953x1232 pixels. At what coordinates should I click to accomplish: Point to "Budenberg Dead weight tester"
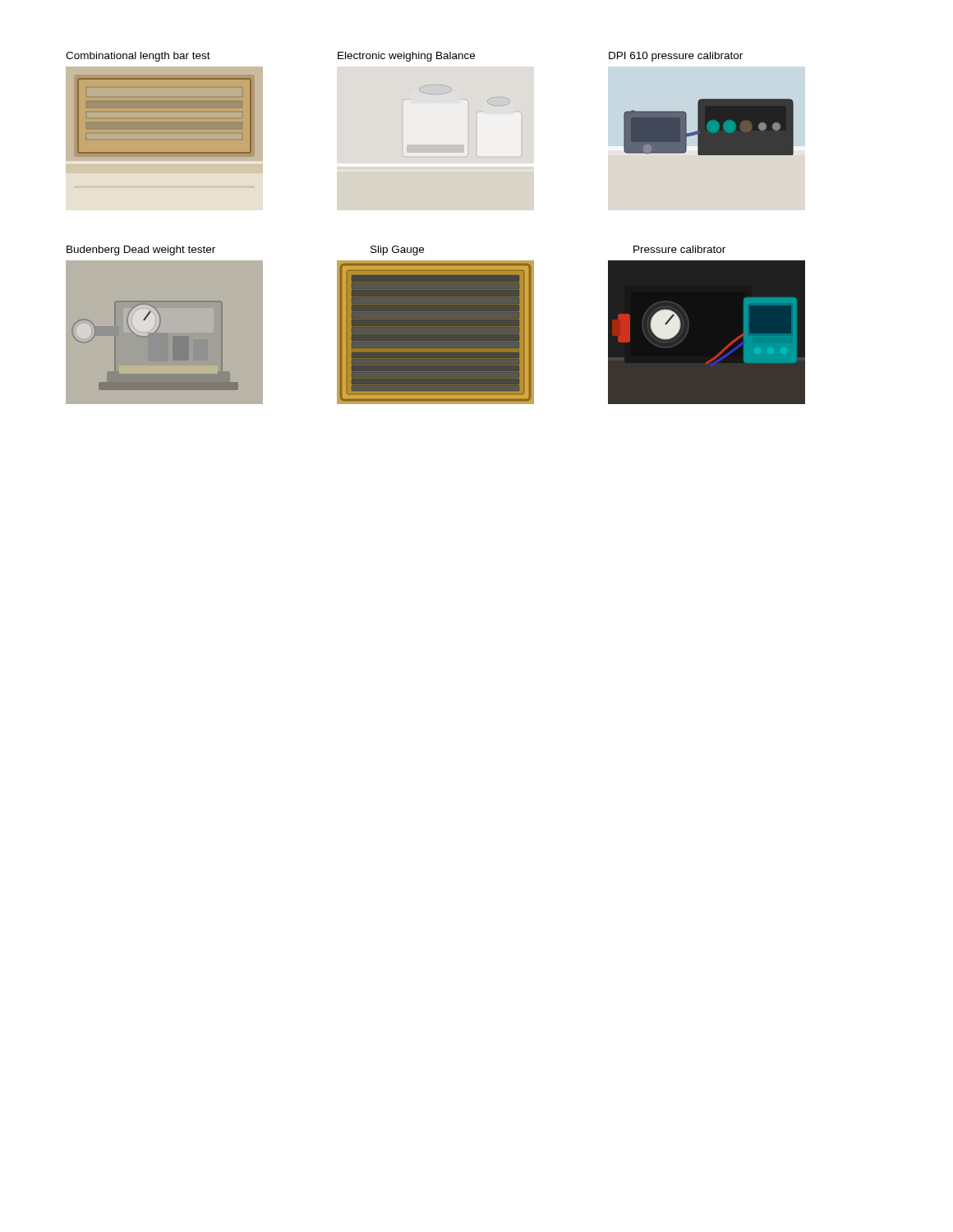pos(141,249)
